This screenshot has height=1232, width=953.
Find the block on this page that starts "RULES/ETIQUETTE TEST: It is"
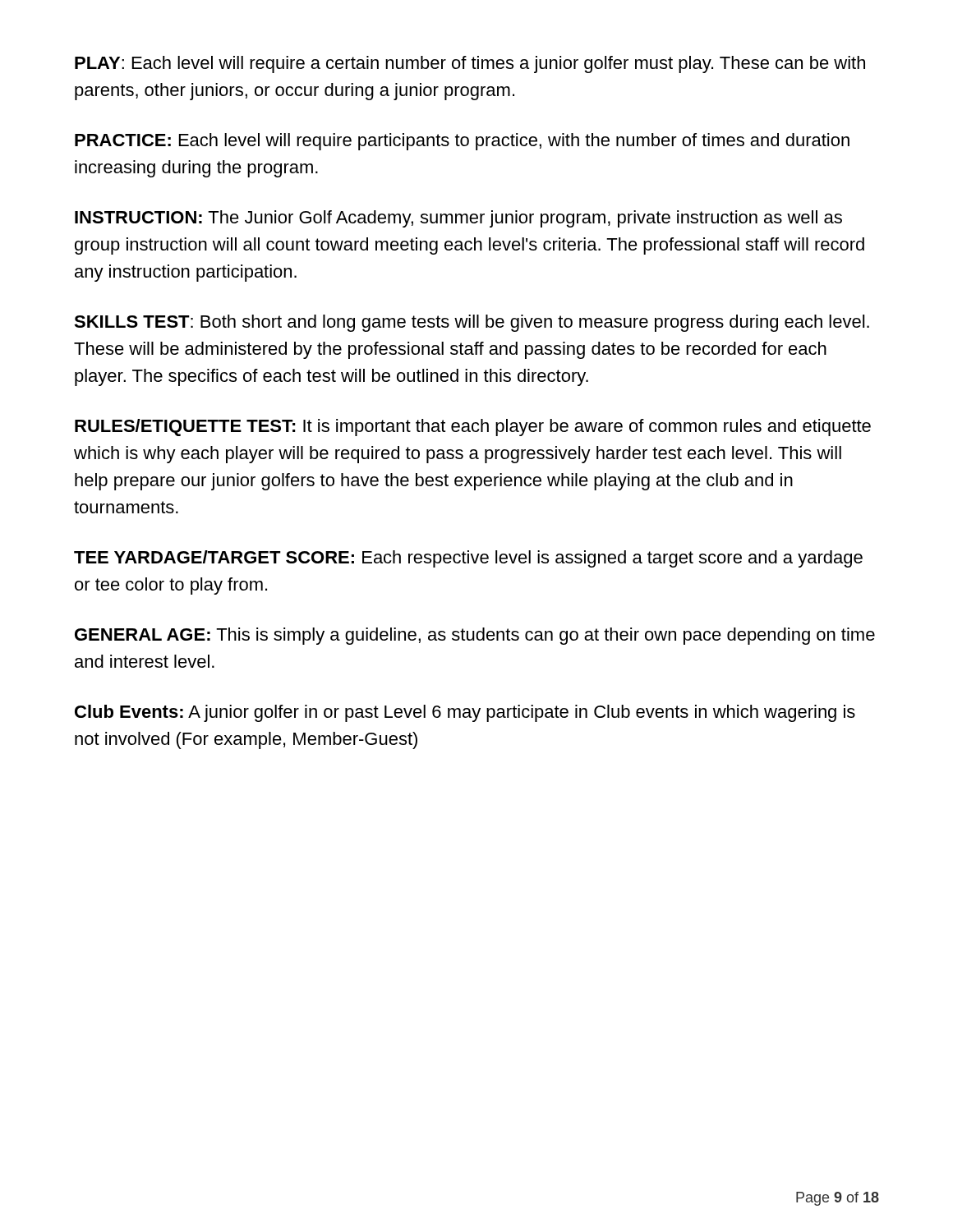click(476, 467)
